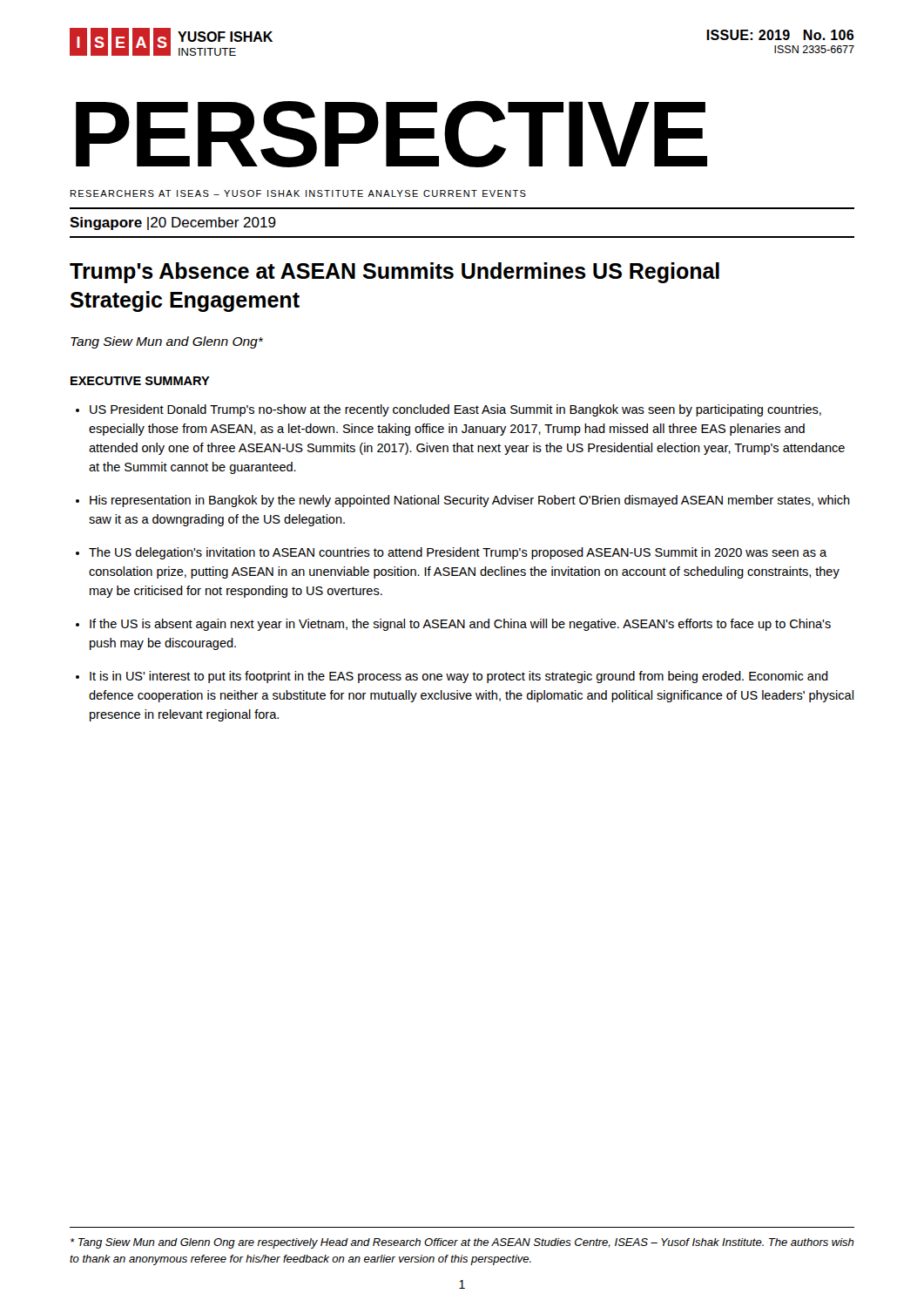This screenshot has width=924, height=1307.
Task: Point to the block beginning "It is in"
Action: click(x=472, y=696)
